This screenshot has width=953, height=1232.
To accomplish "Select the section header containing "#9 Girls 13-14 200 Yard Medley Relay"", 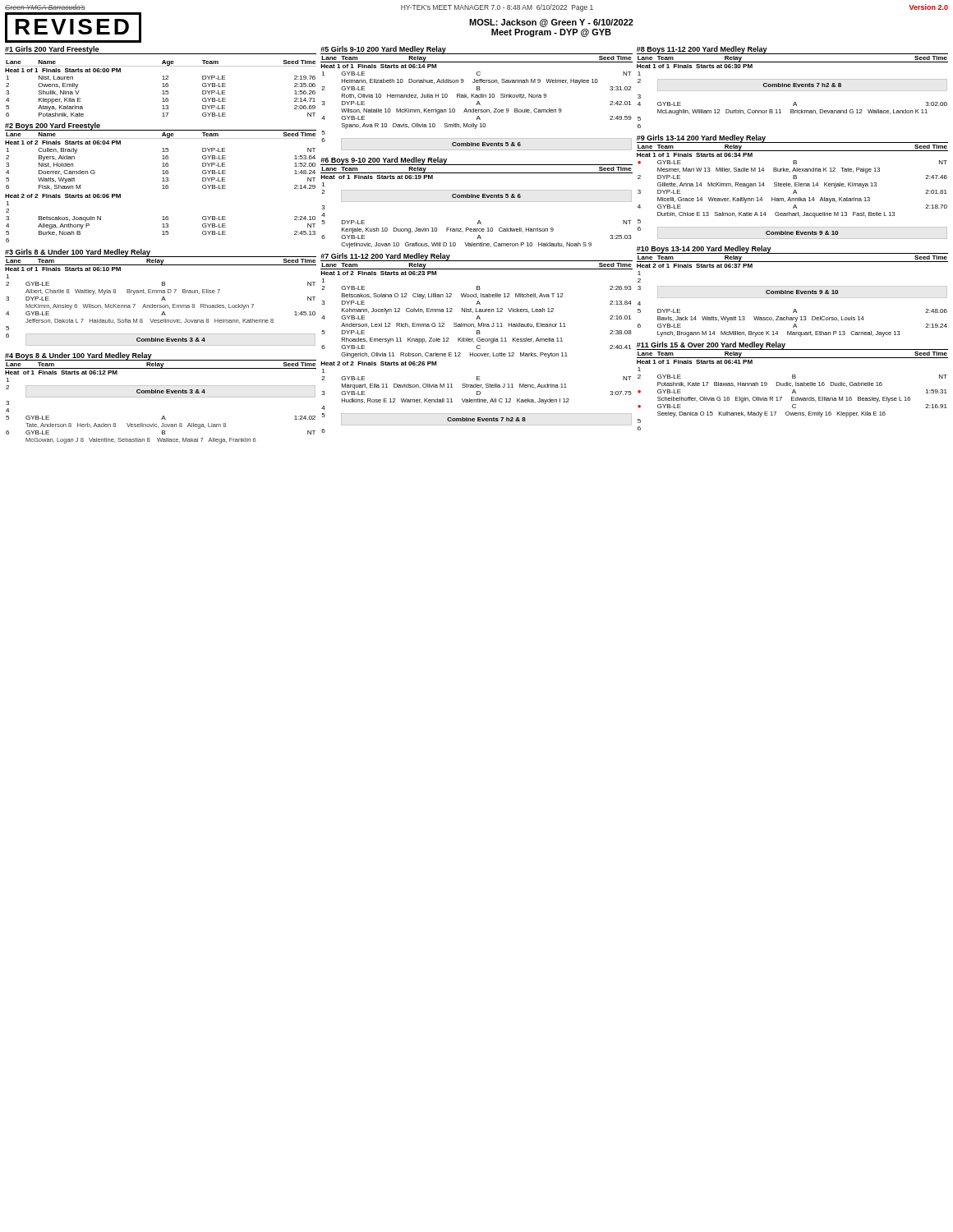I will coord(701,138).
